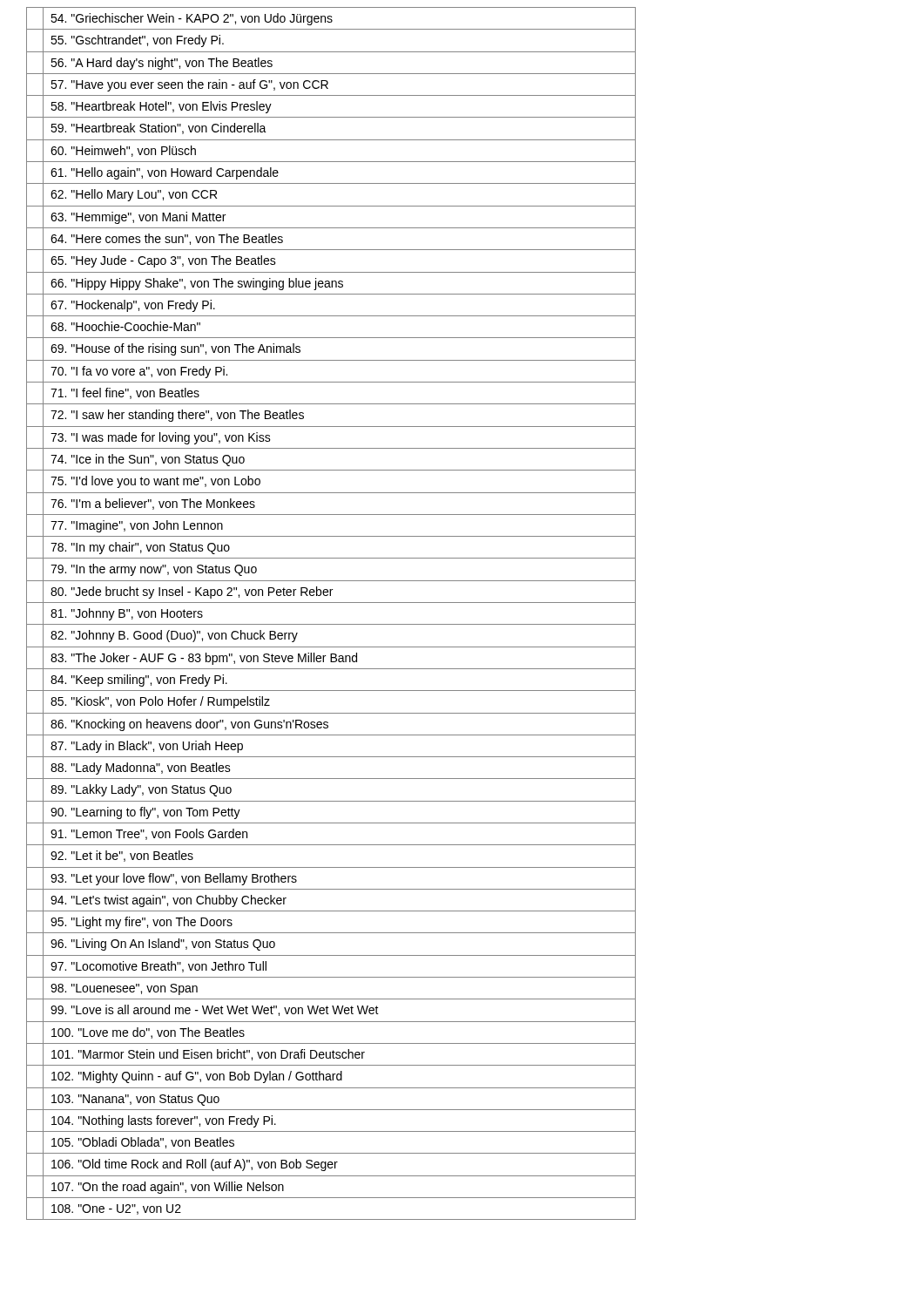Click on the list item that says "65. "Hey Jude - Capo 3","
Image resolution: width=924 pixels, height=1307 pixels.
(154, 261)
